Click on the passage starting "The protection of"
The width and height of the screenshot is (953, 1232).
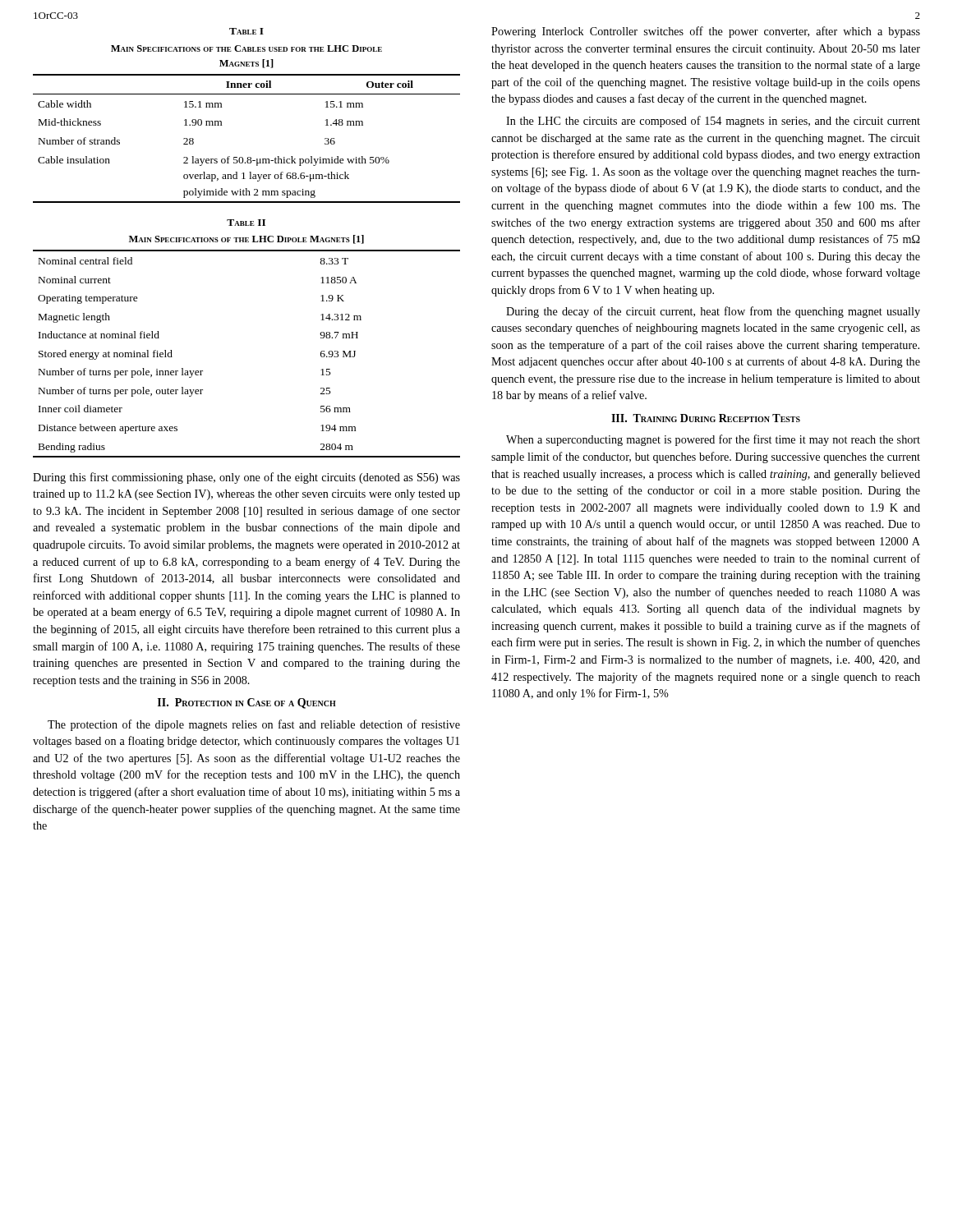pos(246,775)
